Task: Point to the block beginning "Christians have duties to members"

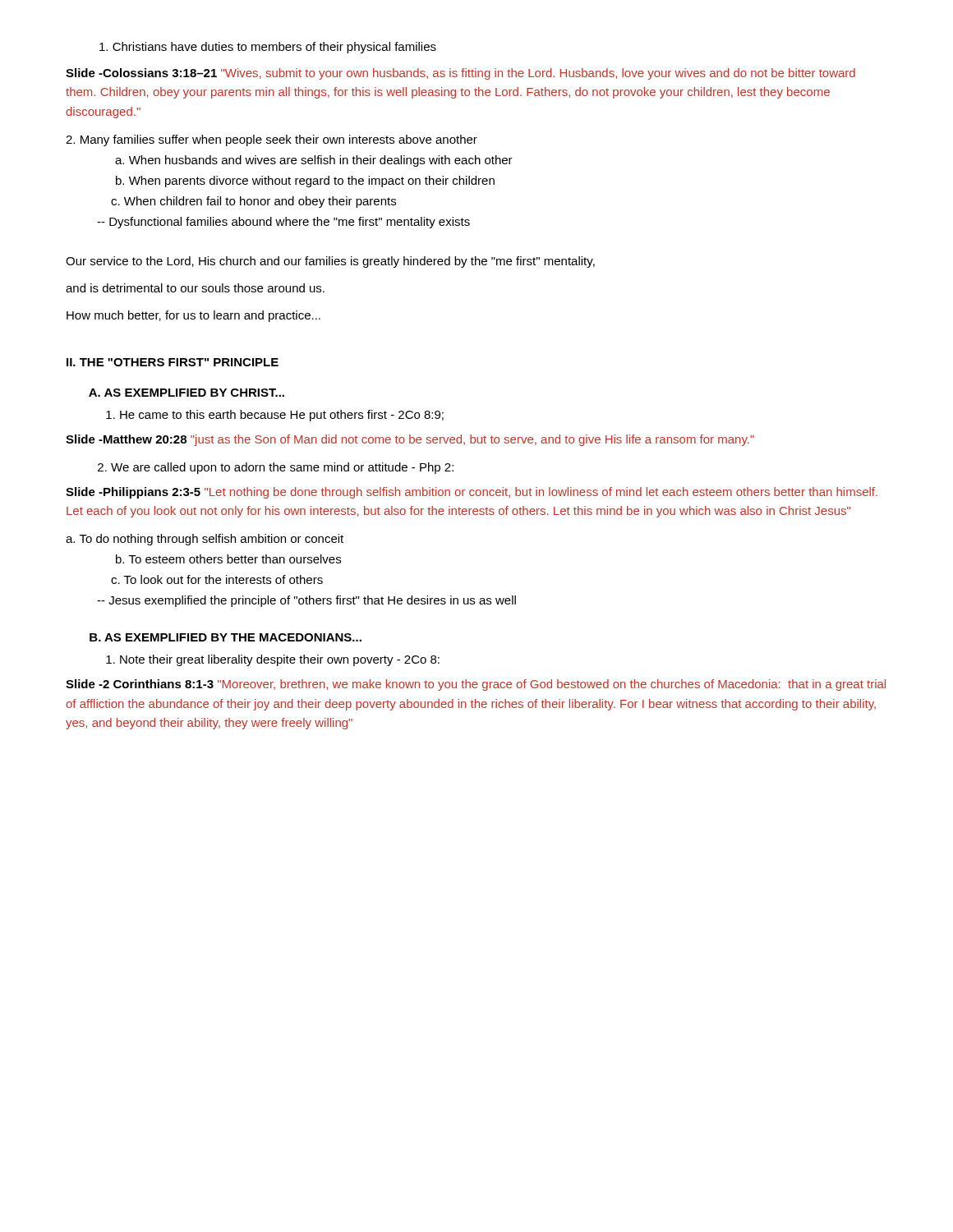Action: coord(267,46)
